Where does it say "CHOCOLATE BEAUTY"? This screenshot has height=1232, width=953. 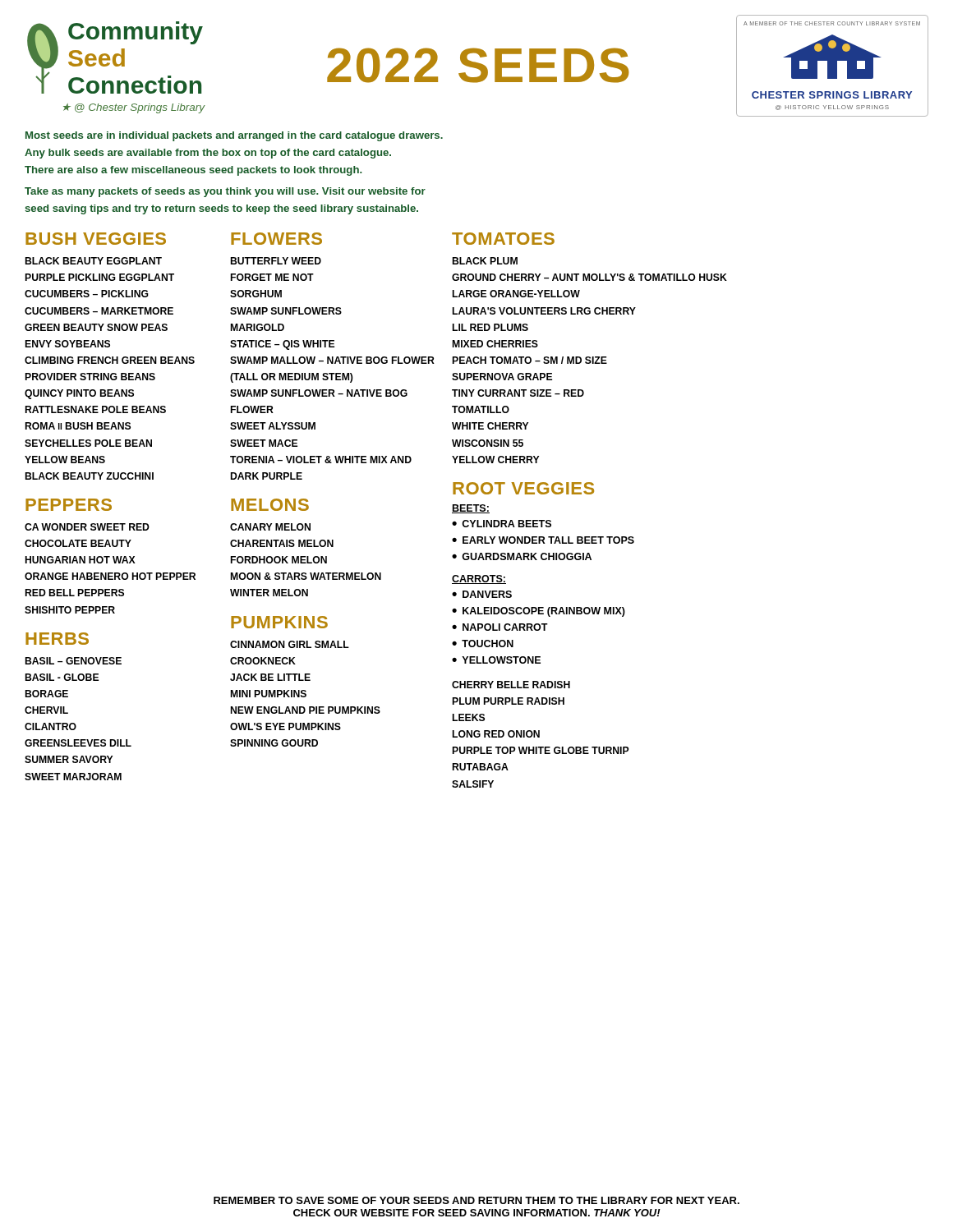(78, 544)
